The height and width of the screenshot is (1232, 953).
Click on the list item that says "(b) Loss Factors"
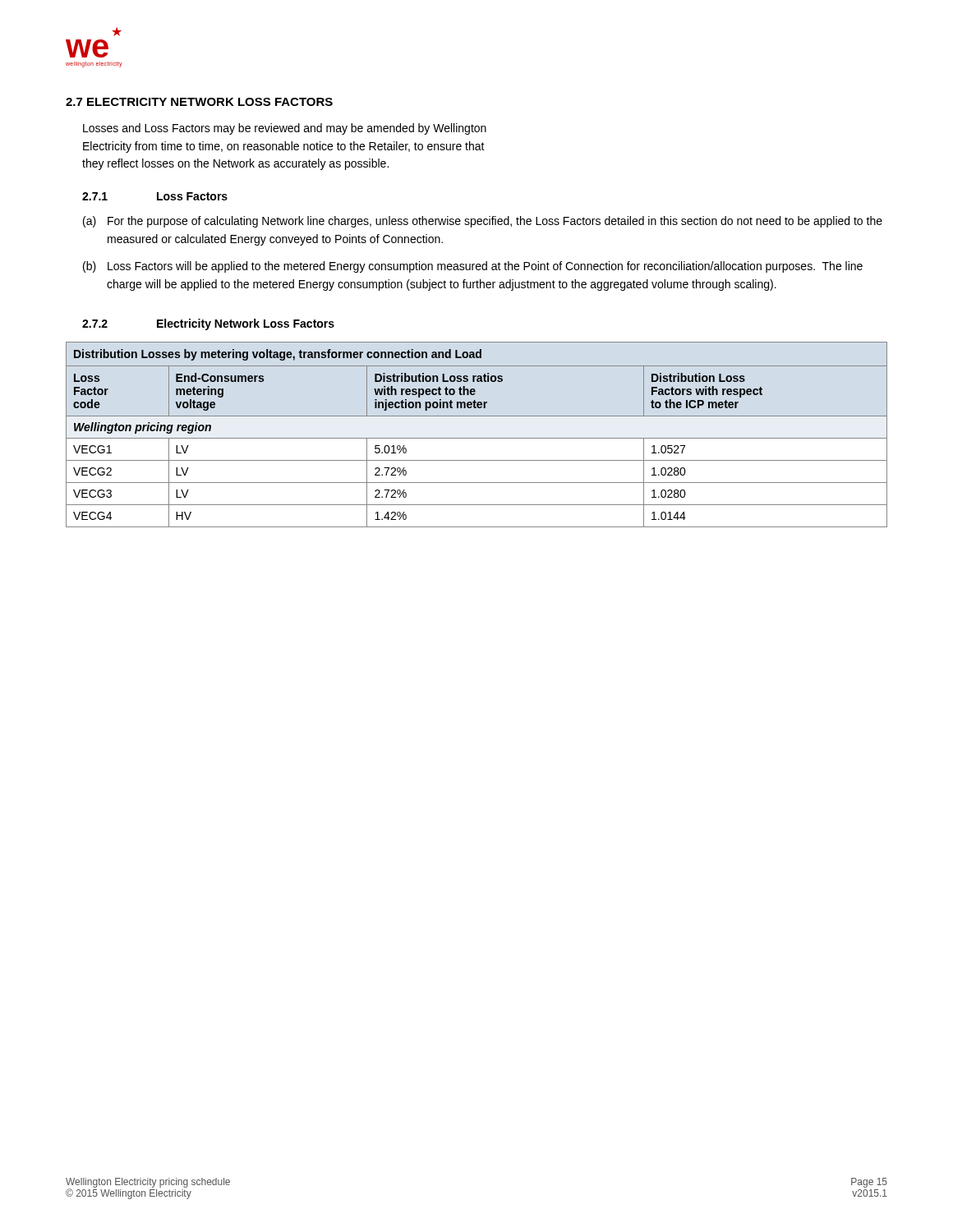(x=485, y=276)
